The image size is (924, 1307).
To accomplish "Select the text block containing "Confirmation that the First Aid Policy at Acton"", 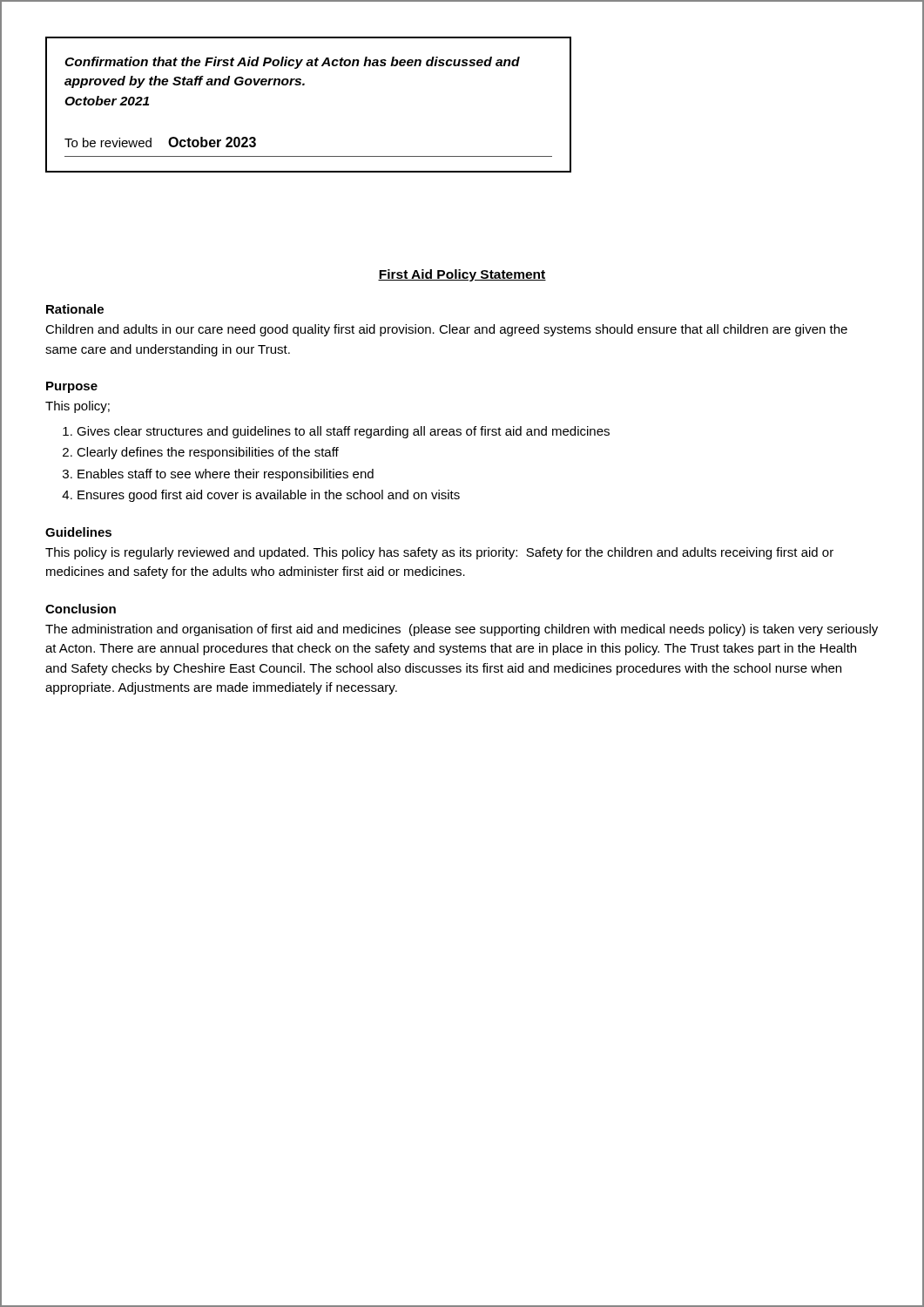I will click(x=292, y=63).
